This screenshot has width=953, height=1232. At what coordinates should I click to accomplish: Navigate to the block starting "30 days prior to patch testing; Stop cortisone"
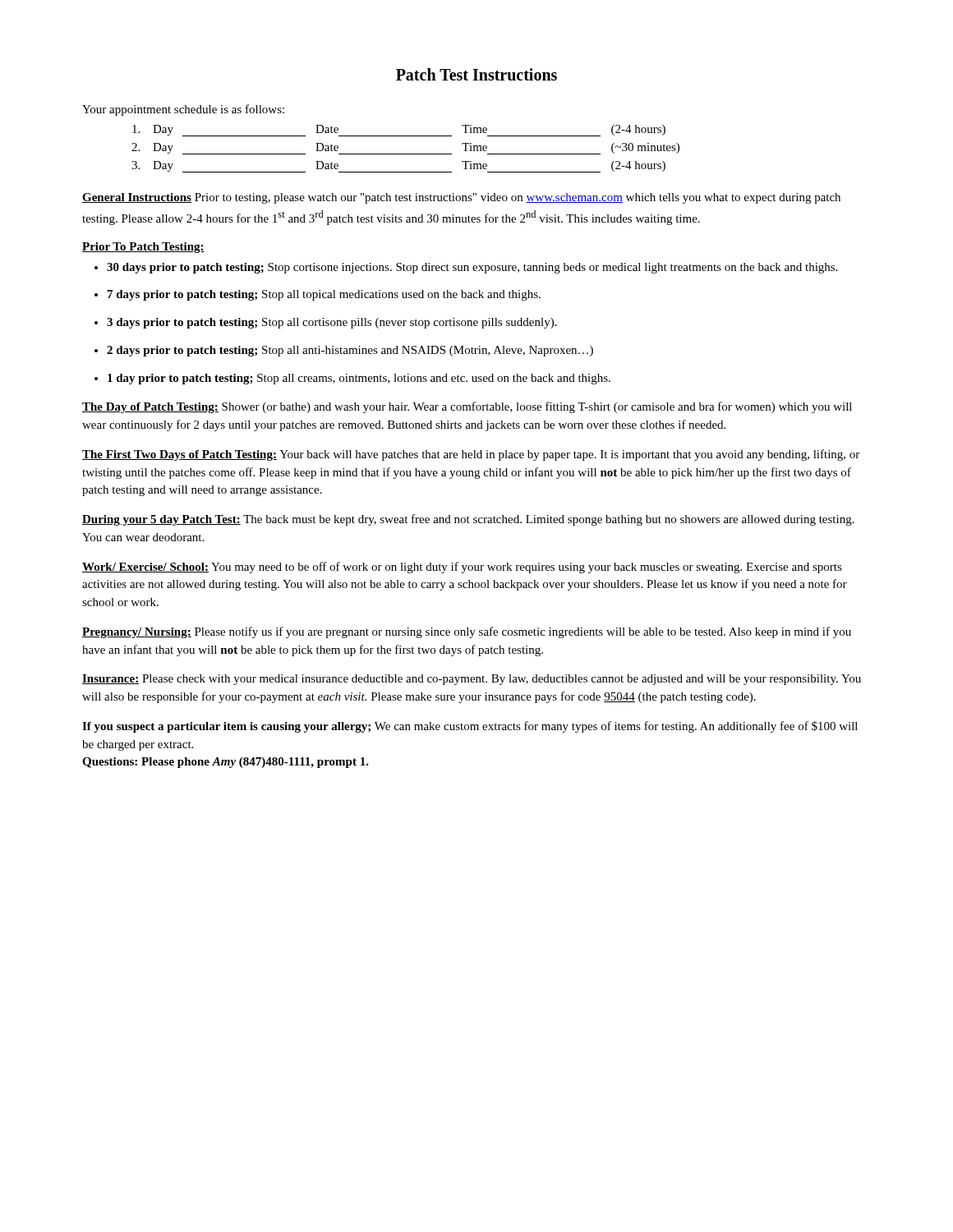[473, 267]
